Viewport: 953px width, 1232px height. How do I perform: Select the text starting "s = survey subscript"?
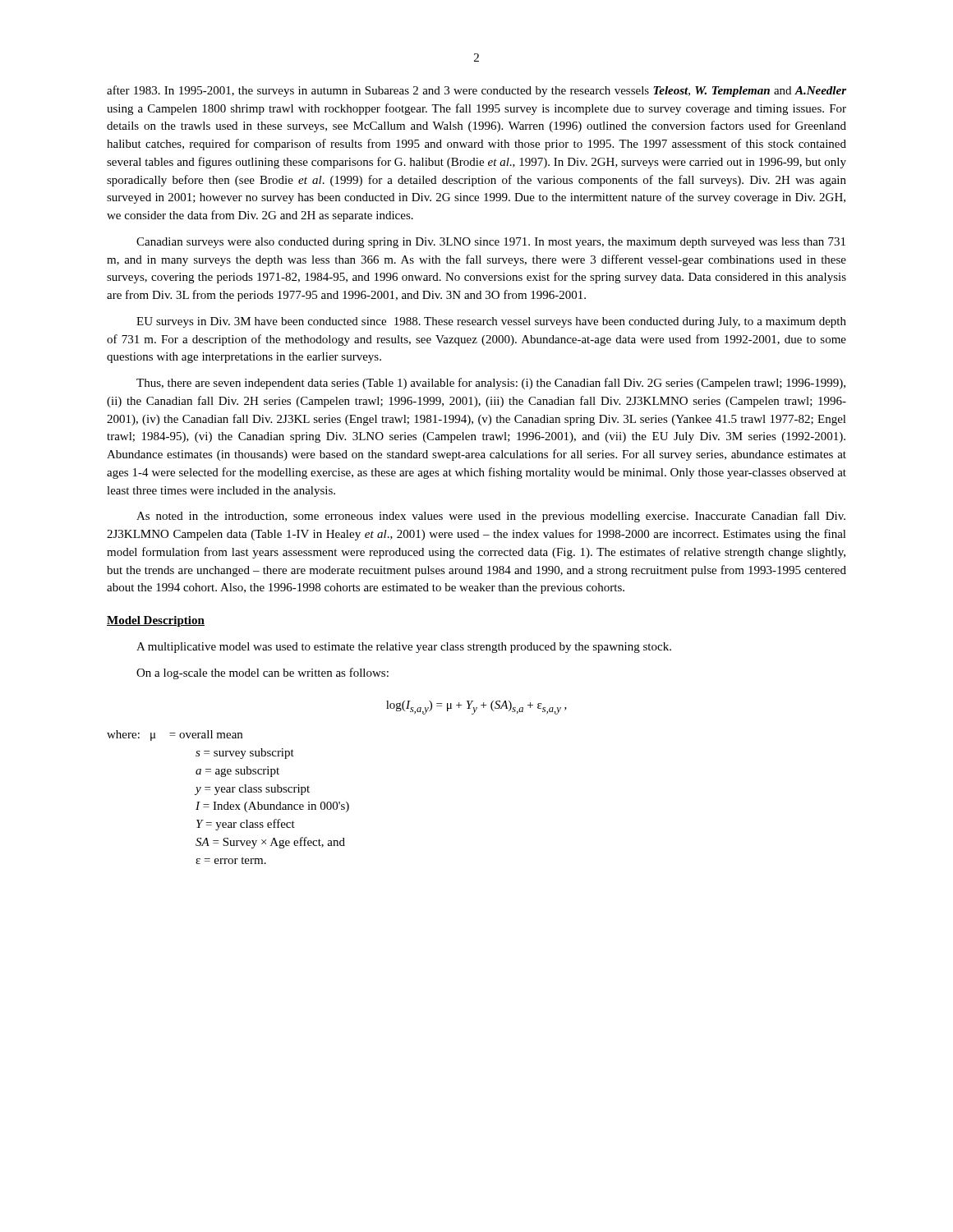click(x=245, y=752)
